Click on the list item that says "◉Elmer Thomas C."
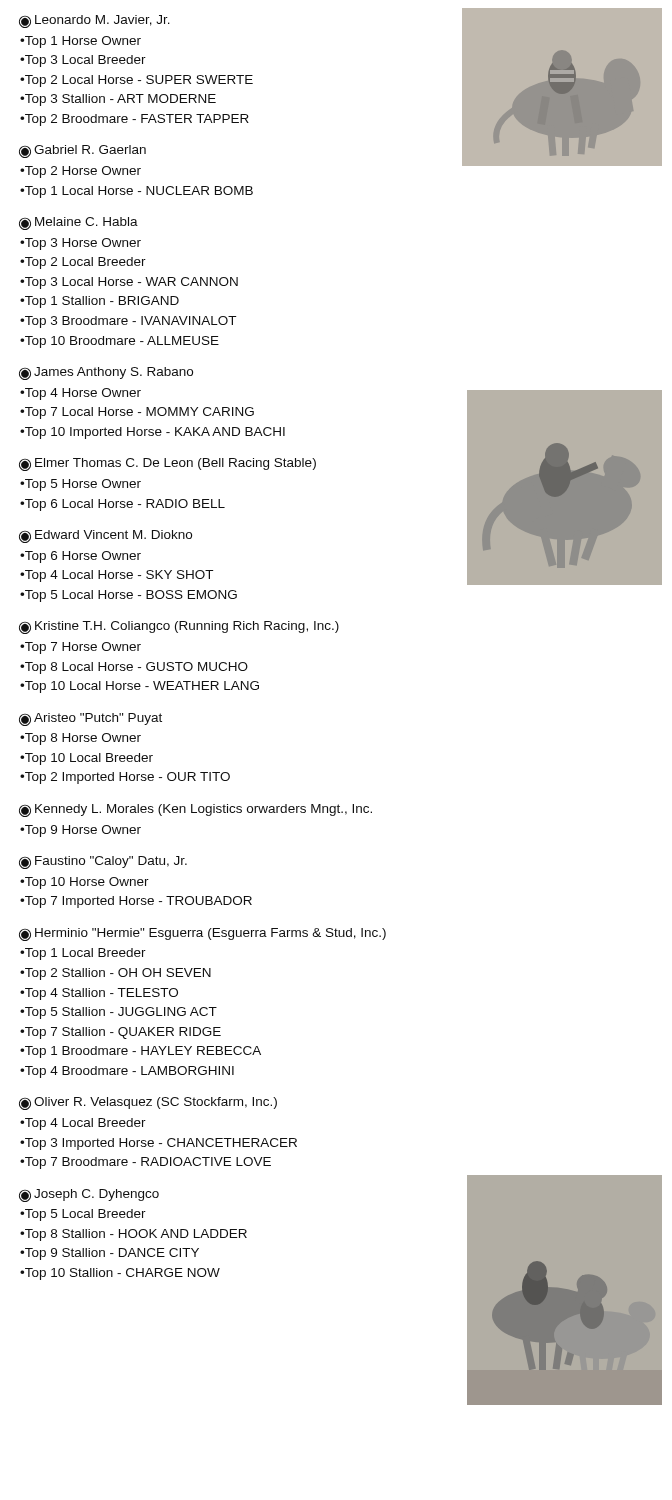The height and width of the screenshot is (1500, 672). point(168,464)
